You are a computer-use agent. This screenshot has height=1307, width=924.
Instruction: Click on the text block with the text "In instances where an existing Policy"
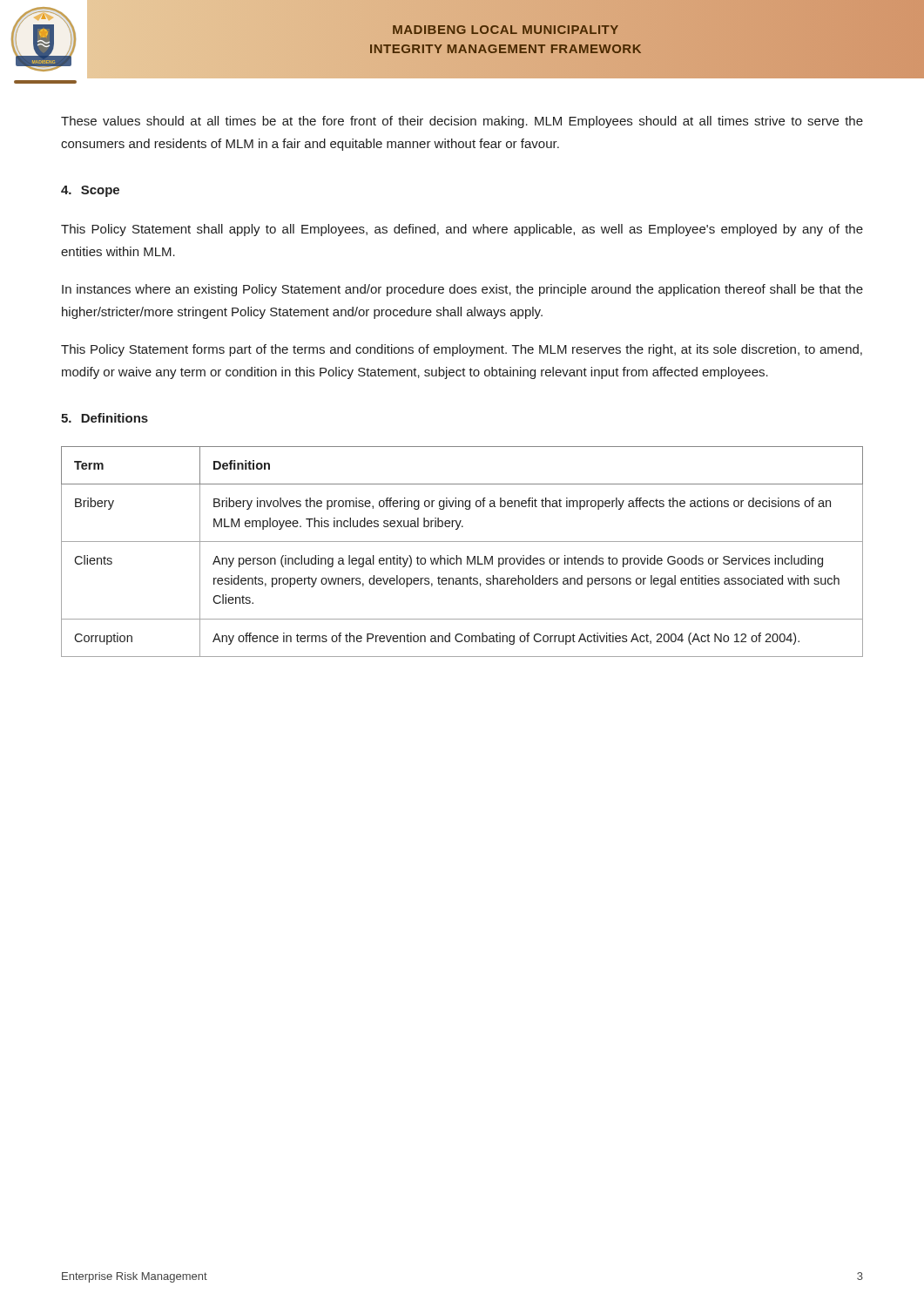point(462,300)
